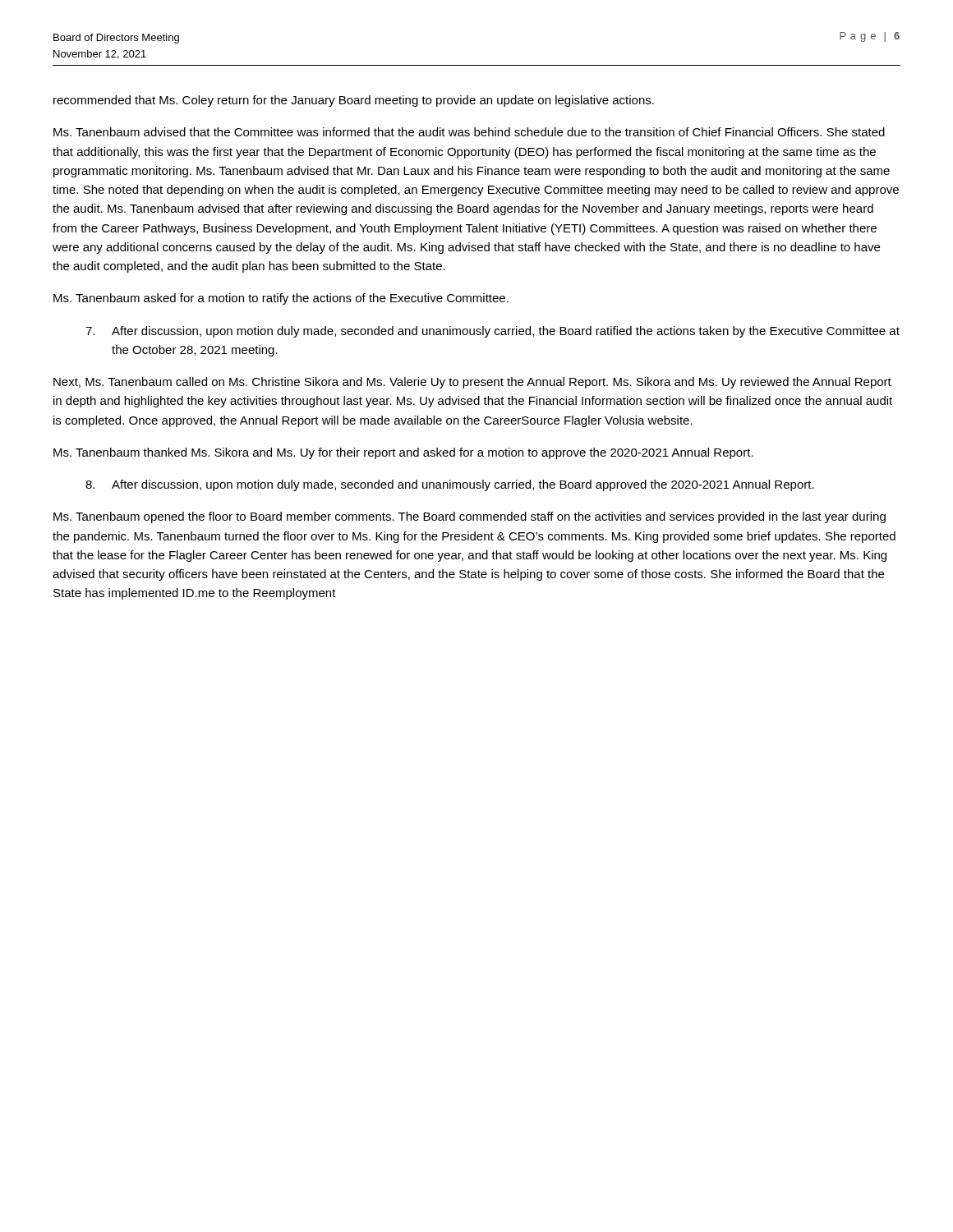Point to the region starting "7. After discussion, upon motion duly"
953x1232 pixels.
pyautogui.click(x=493, y=340)
